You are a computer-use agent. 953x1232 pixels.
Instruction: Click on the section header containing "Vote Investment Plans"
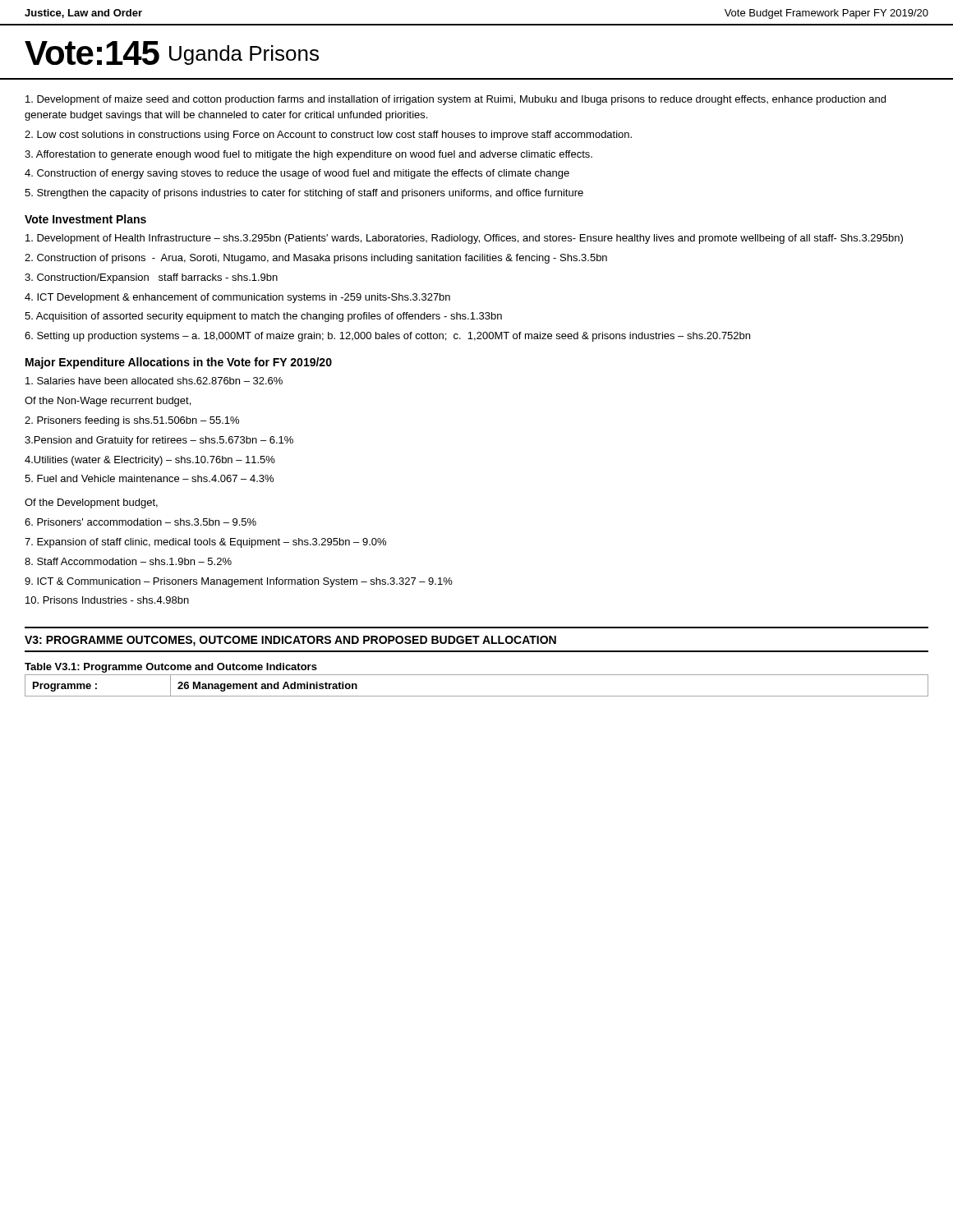86,219
